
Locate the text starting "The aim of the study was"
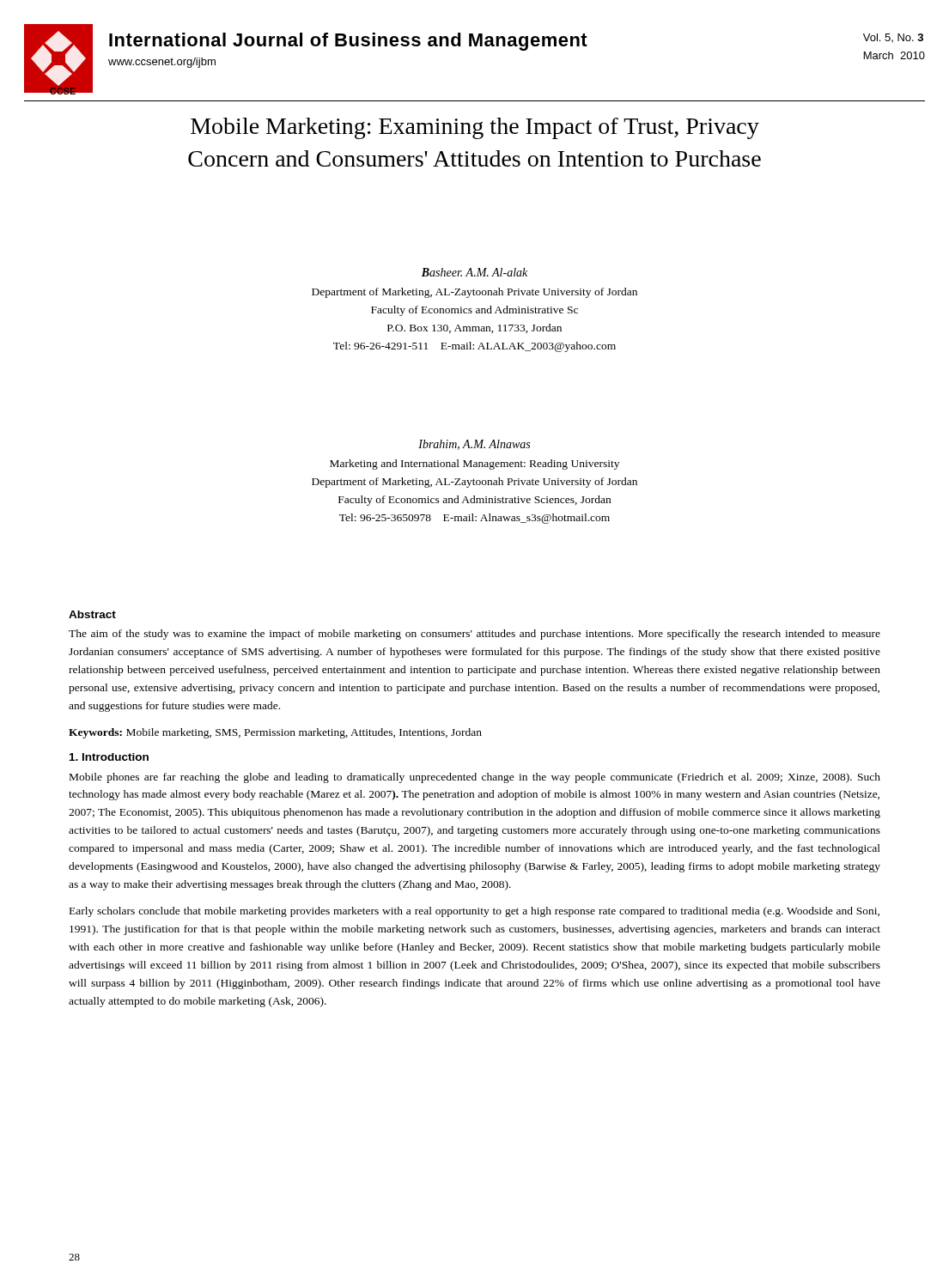click(x=474, y=669)
